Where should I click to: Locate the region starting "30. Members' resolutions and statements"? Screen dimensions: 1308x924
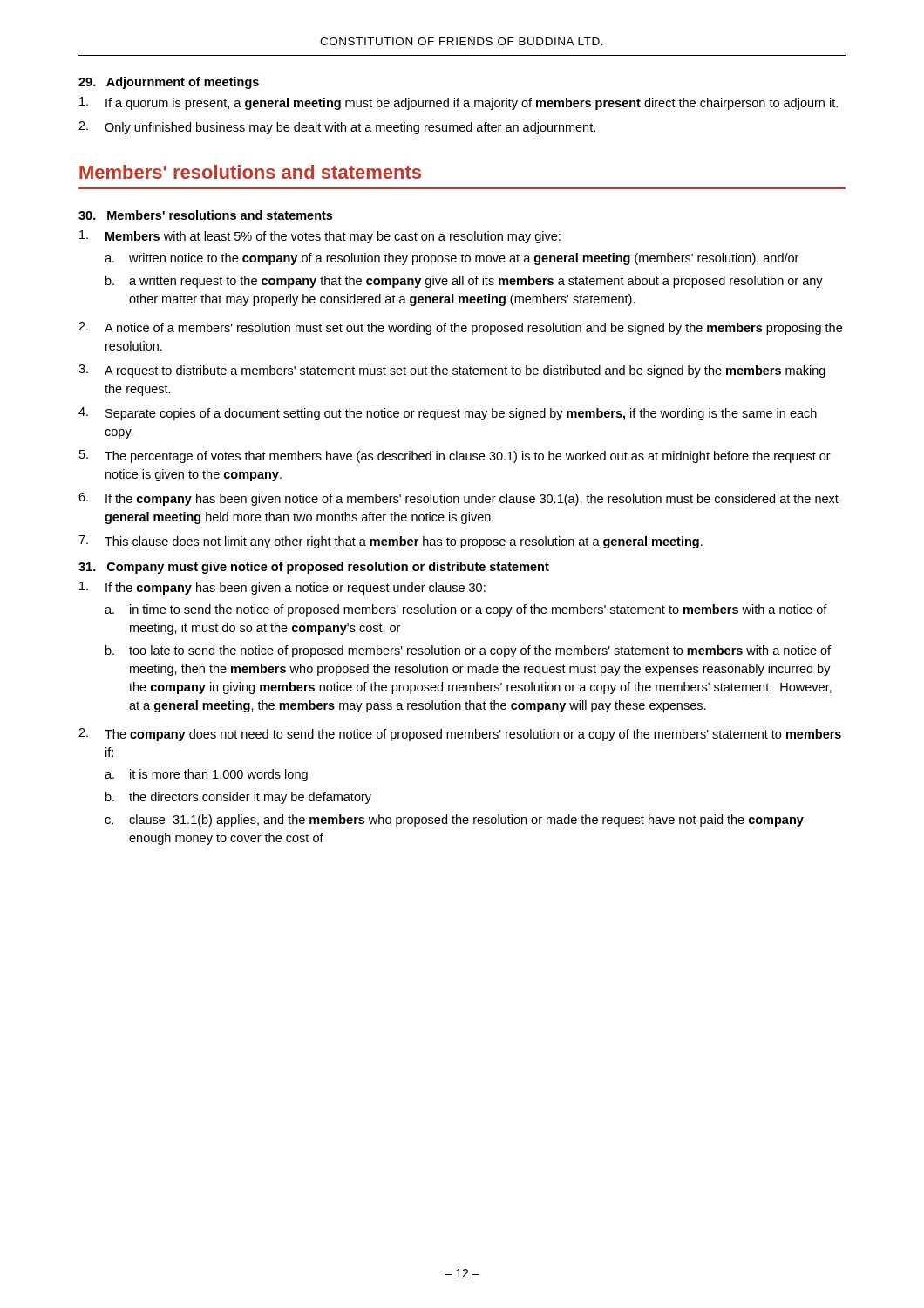(206, 215)
